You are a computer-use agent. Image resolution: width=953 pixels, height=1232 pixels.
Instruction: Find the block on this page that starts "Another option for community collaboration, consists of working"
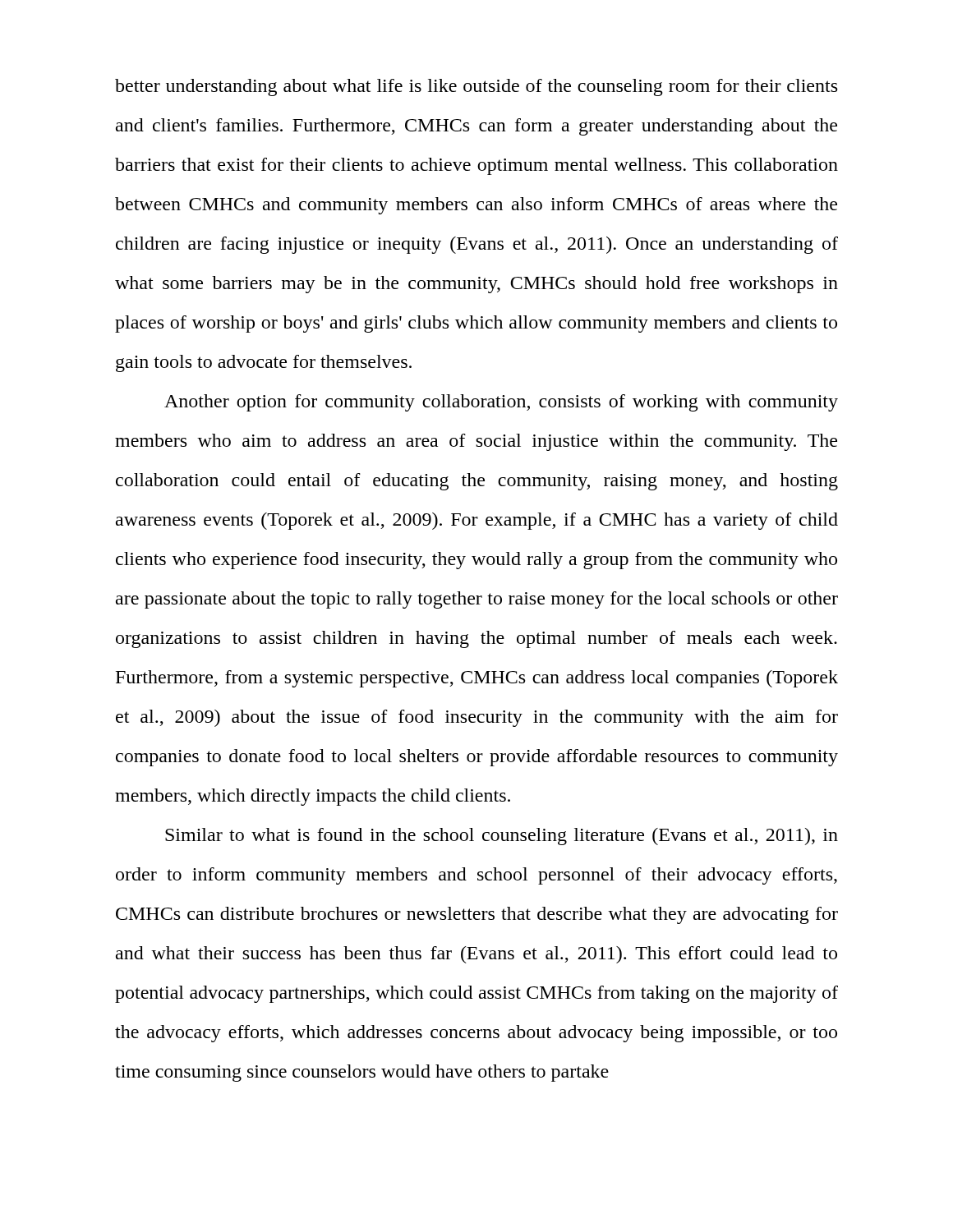tap(476, 598)
